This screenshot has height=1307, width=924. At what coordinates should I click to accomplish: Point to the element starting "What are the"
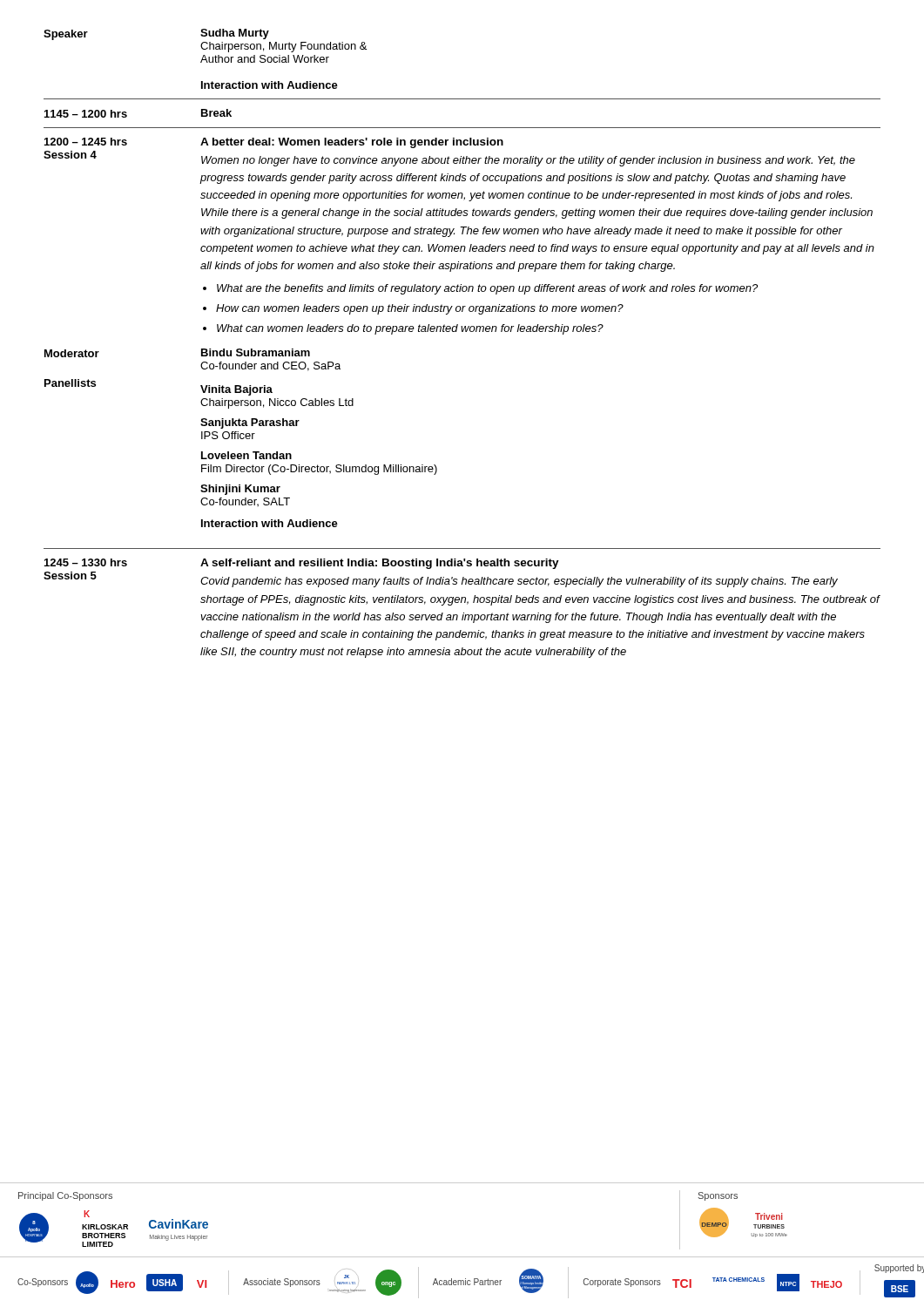click(x=487, y=288)
